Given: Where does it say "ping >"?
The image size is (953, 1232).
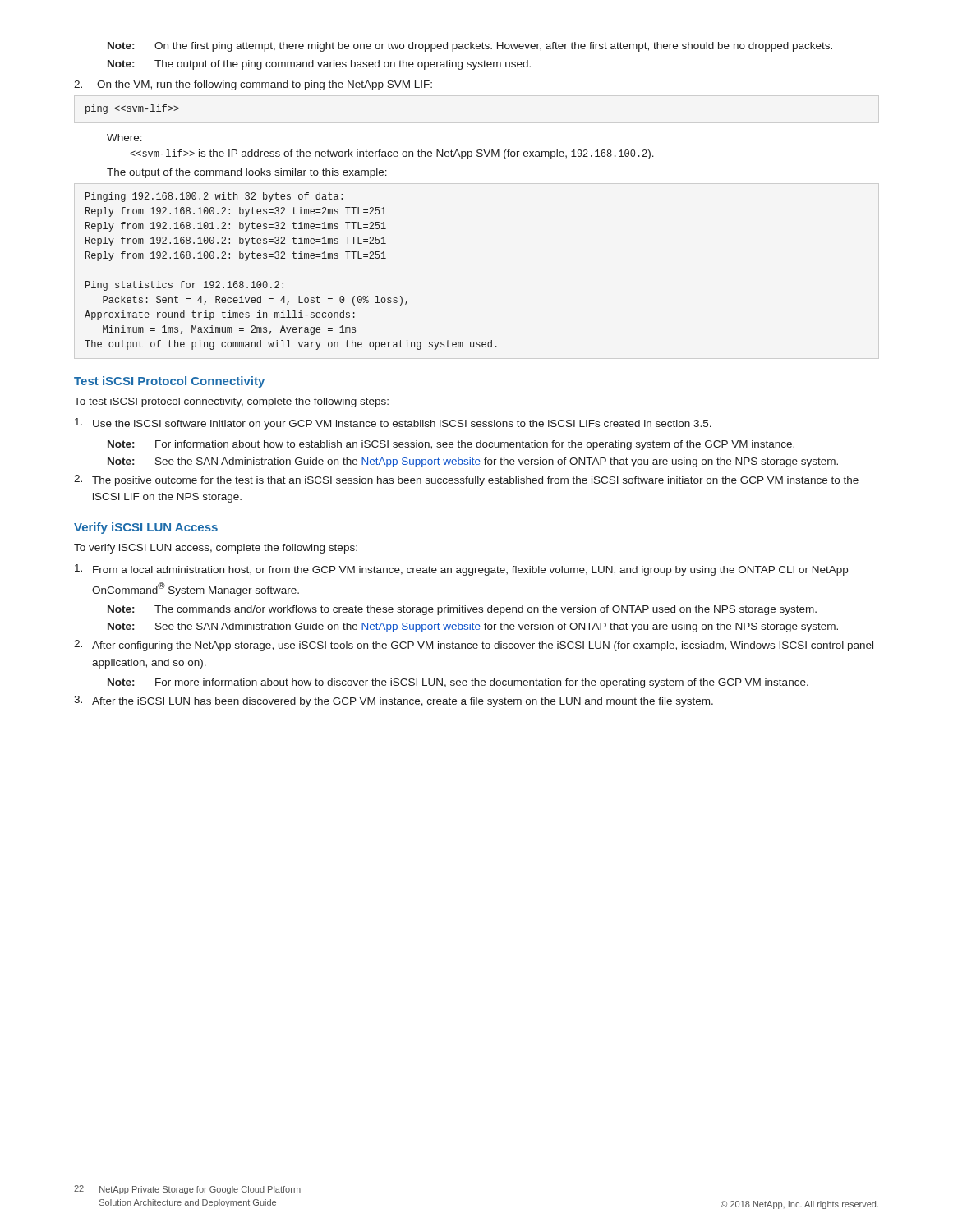Looking at the screenshot, I should pyautogui.click(x=132, y=109).
